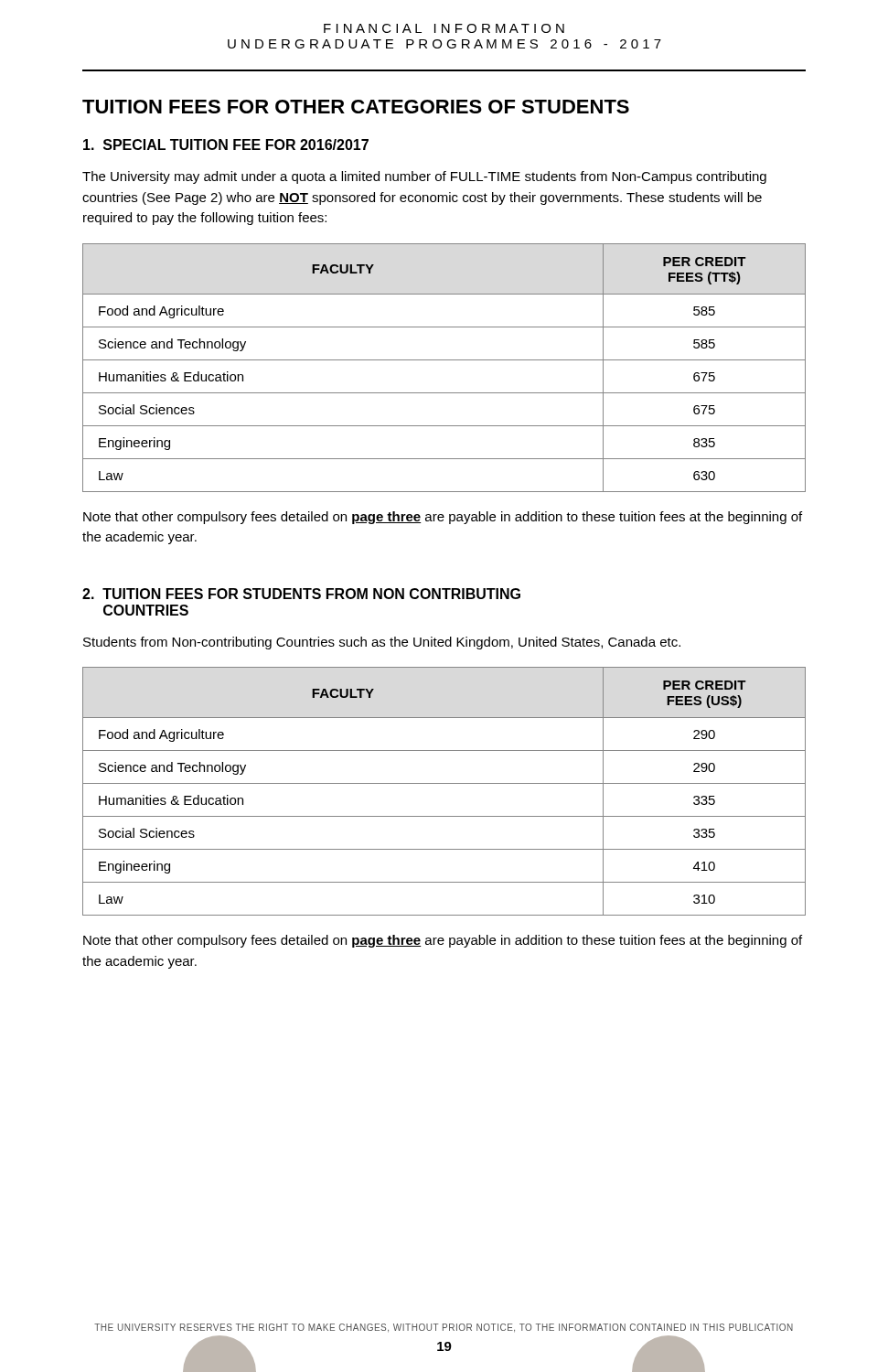888x1372 pixels.
Task: Navigate to the passage starting "The University may admit"
Action: tap(425, 197)
